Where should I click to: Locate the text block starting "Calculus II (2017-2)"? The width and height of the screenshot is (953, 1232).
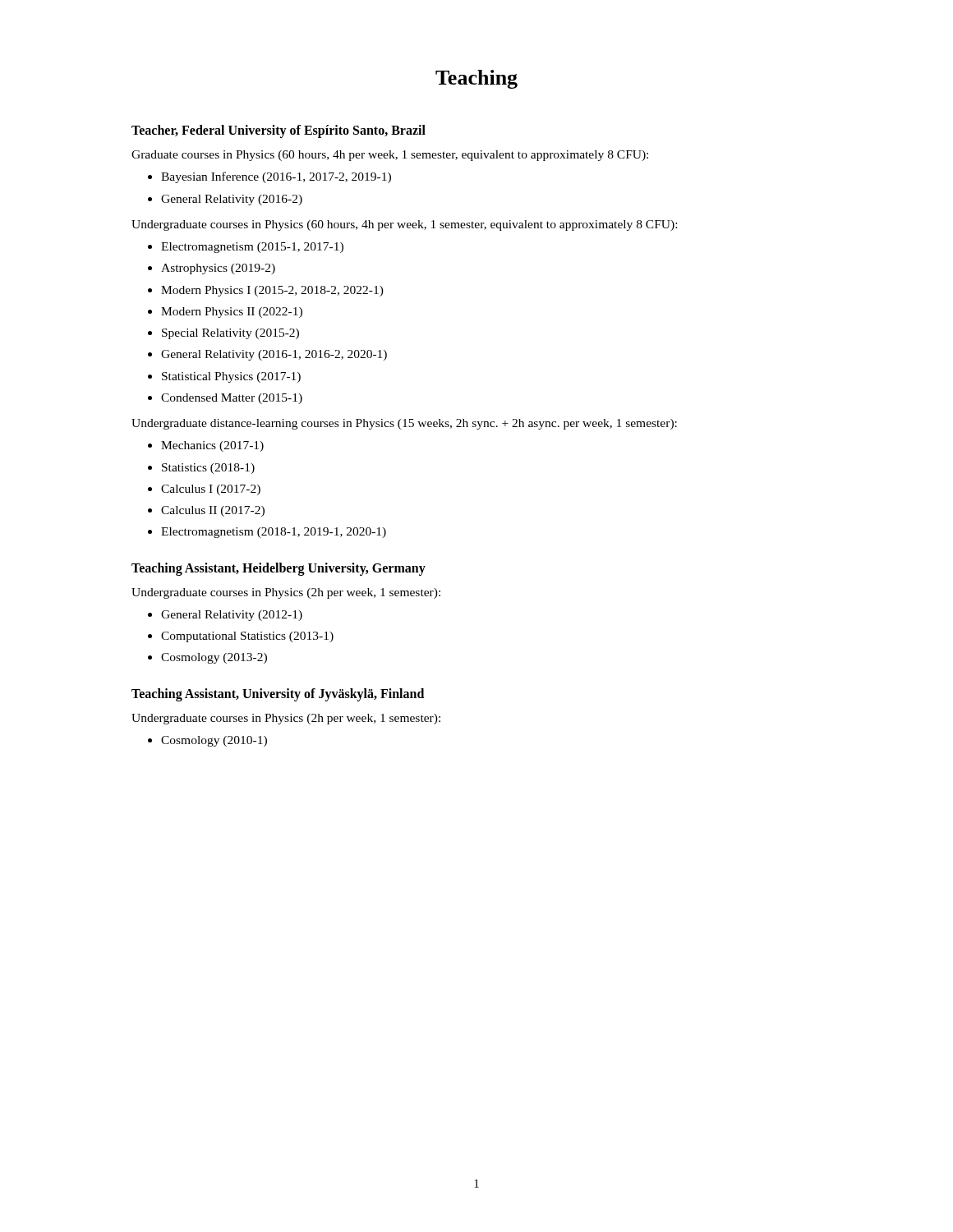(x=213, y=510)
